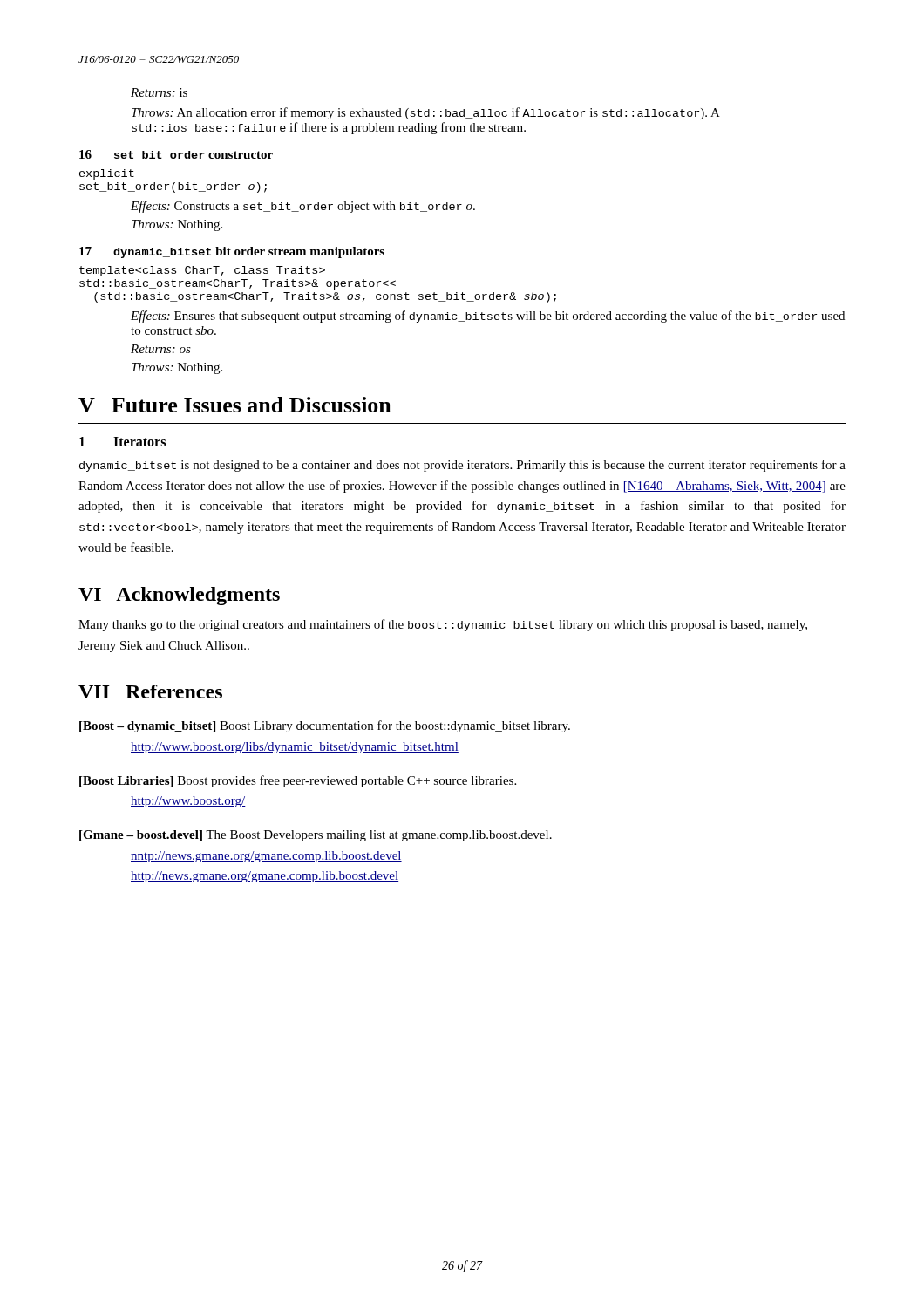Screen dimensions: 1308x924
Task: Find the element starting "[Boost – dynamic_bitset] Boost Library documentation"
Action: tap(462, 737)
